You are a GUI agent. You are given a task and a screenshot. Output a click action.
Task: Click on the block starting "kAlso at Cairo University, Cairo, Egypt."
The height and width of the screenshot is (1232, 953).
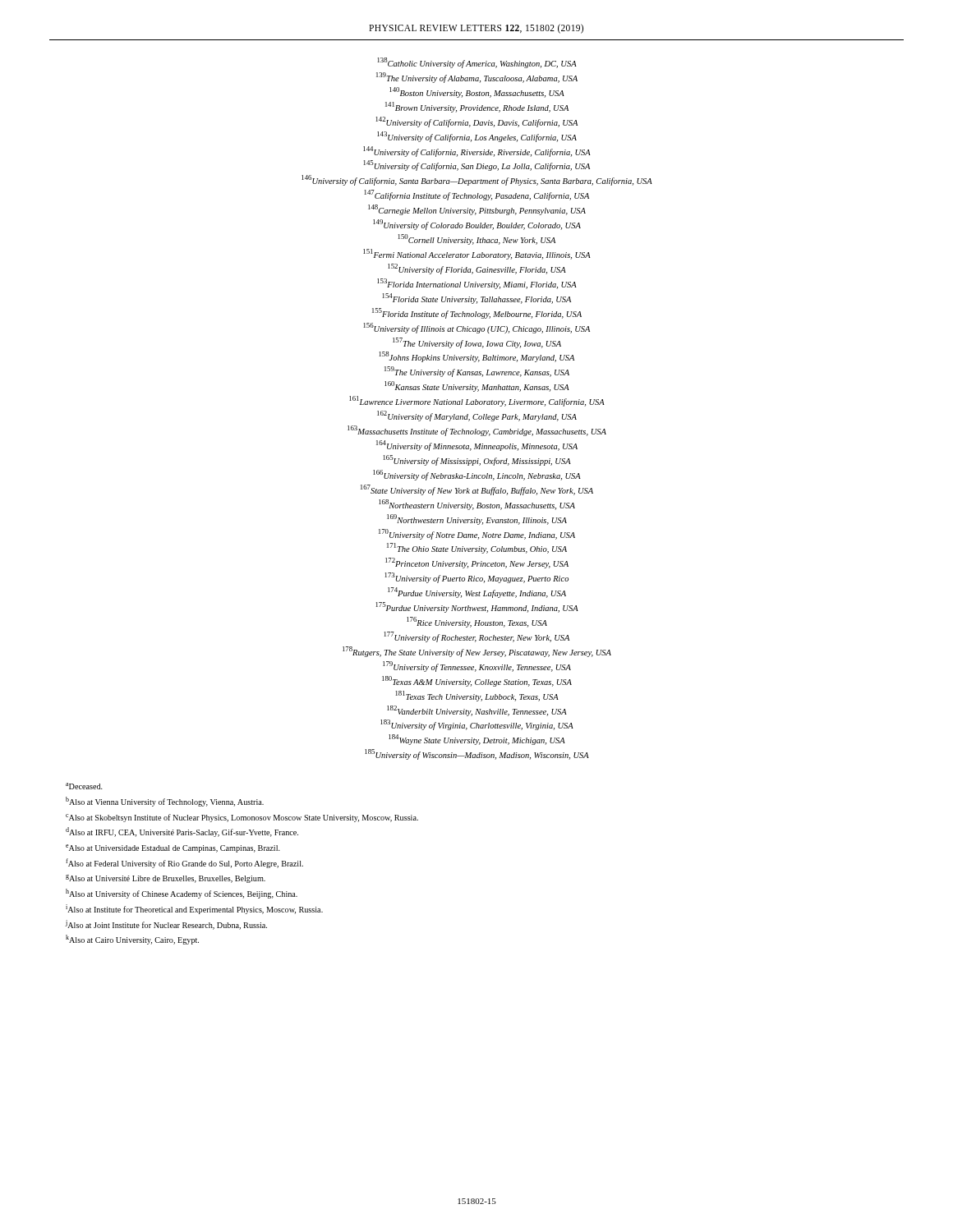pyautogui.click(x=133, y=940)
